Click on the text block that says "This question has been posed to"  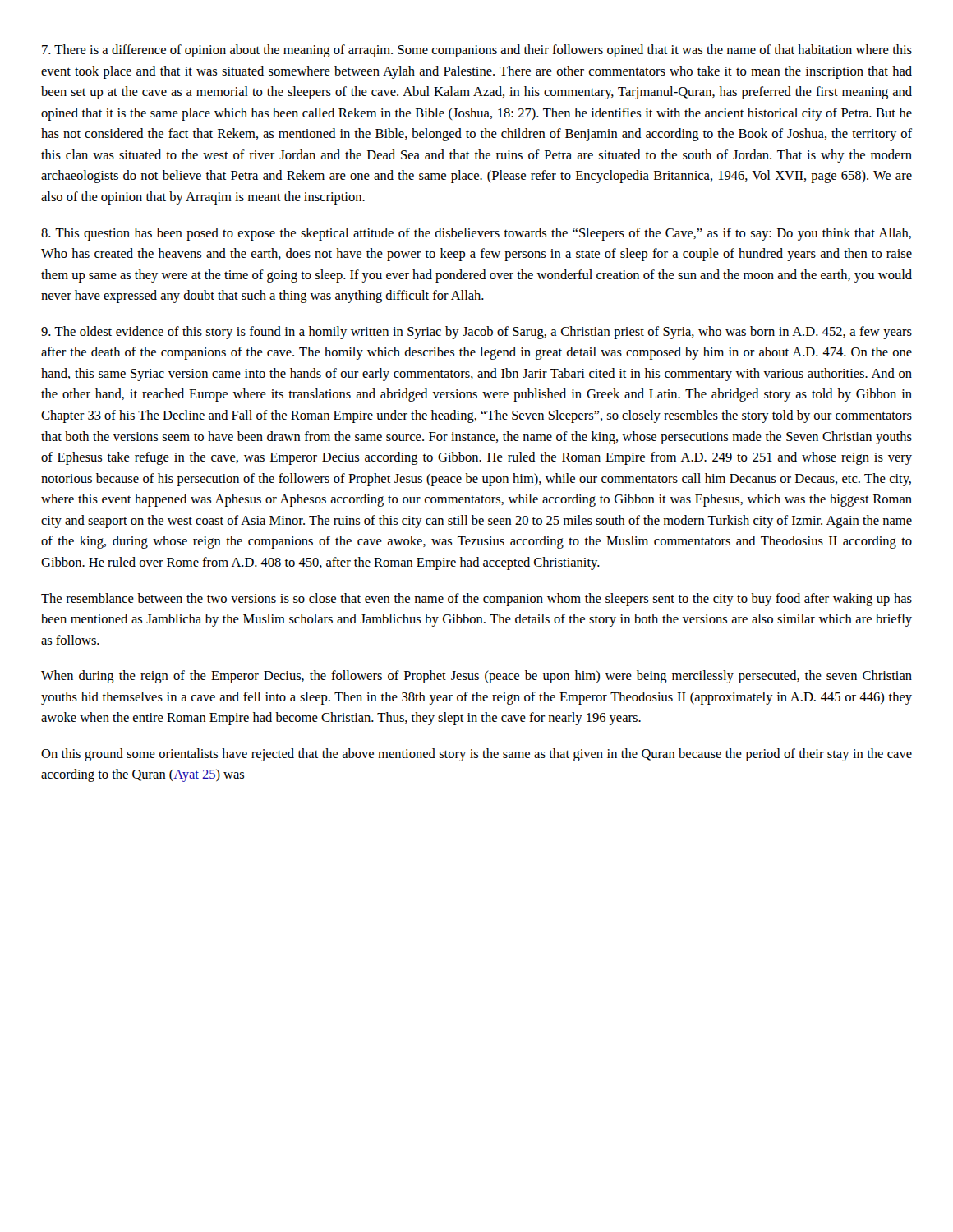(x=476, y=264)
